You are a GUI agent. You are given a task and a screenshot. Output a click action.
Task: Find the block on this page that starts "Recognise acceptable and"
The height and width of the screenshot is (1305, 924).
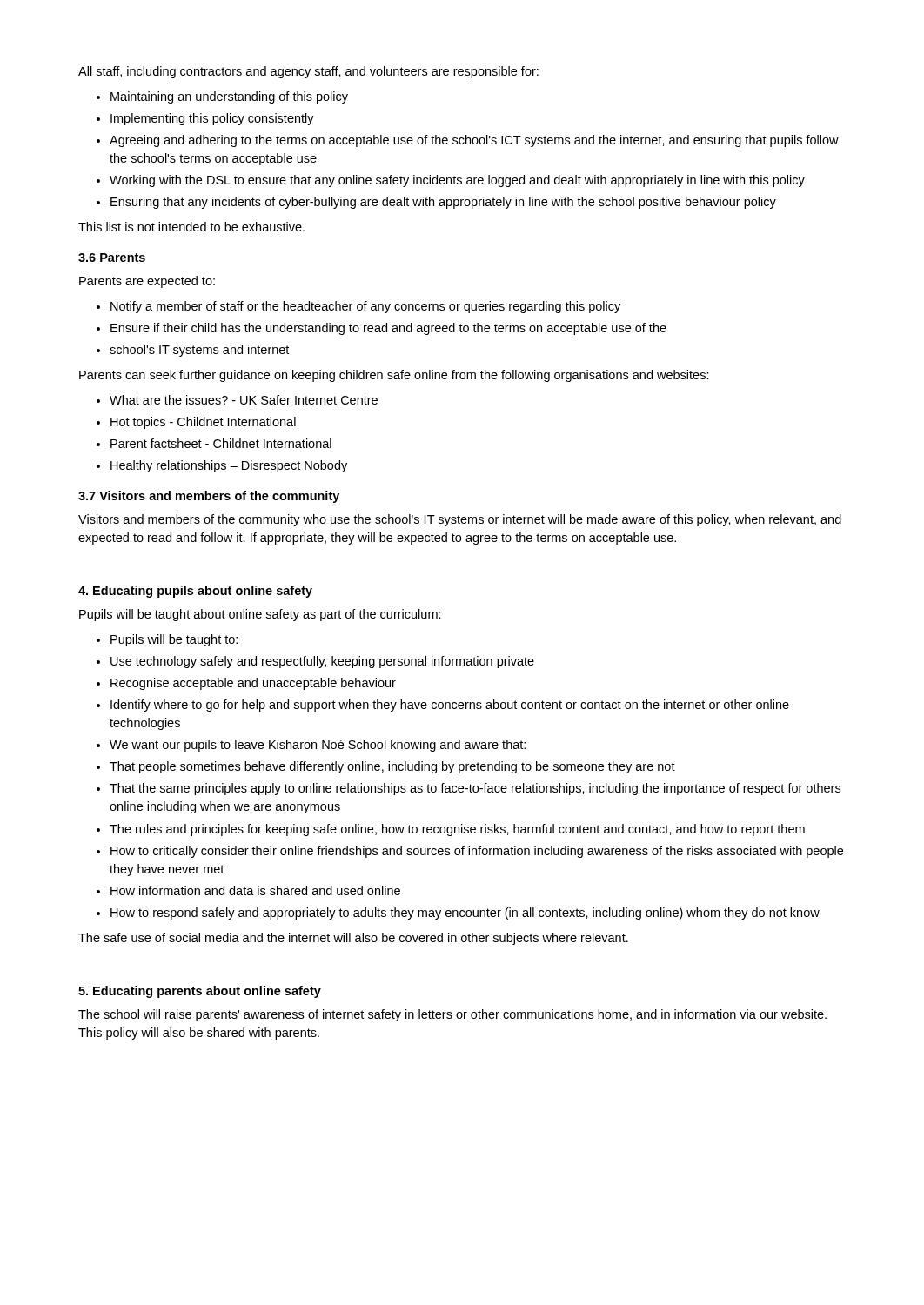pos(253,684)
